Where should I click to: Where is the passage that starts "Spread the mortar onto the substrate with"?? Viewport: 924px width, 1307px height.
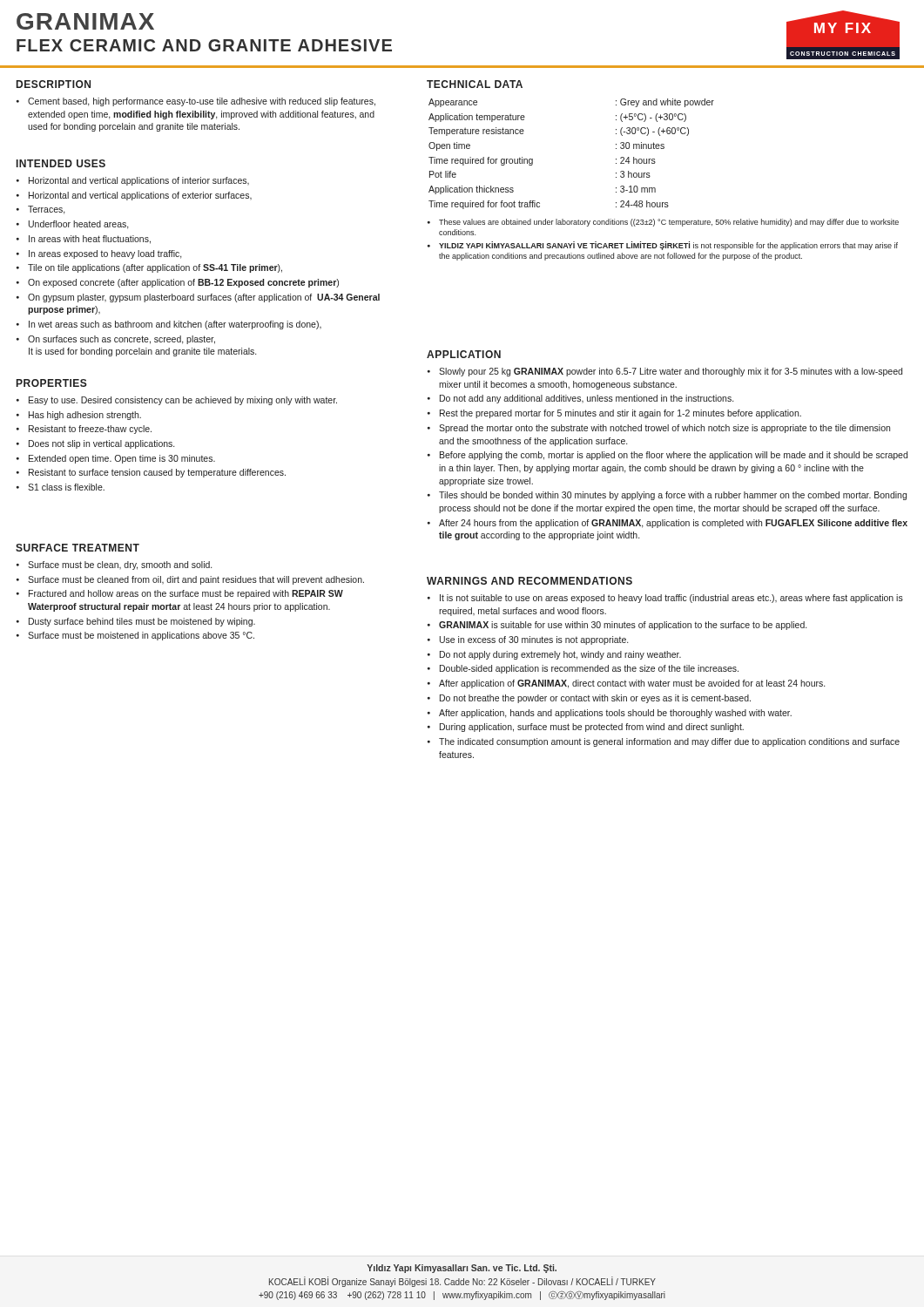pyautogui.click(x=665, y=434)
